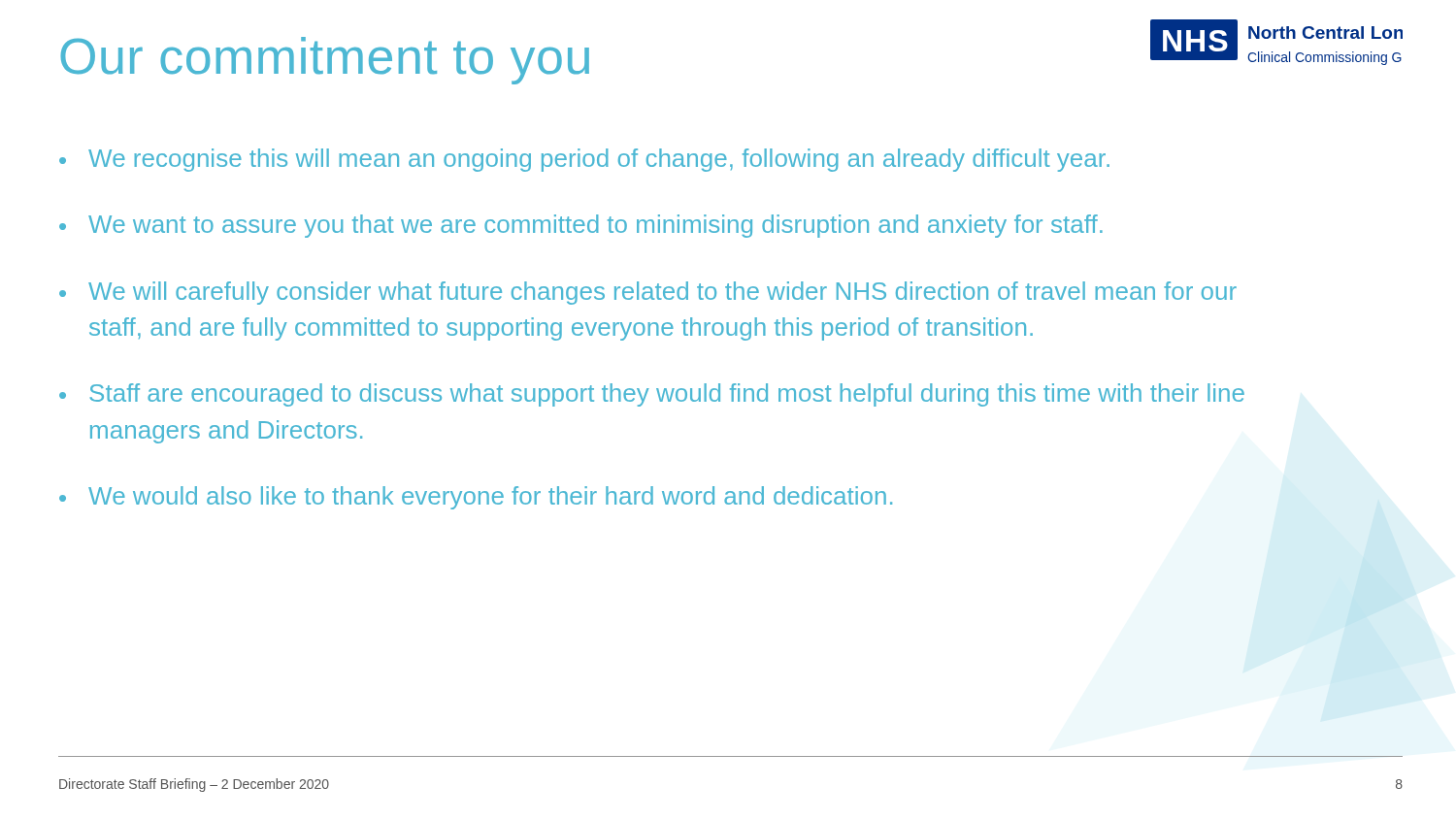Screen dimensions: 819x1456
Task: Point to "Our commitment to you"
Action: tap(326, 56)
